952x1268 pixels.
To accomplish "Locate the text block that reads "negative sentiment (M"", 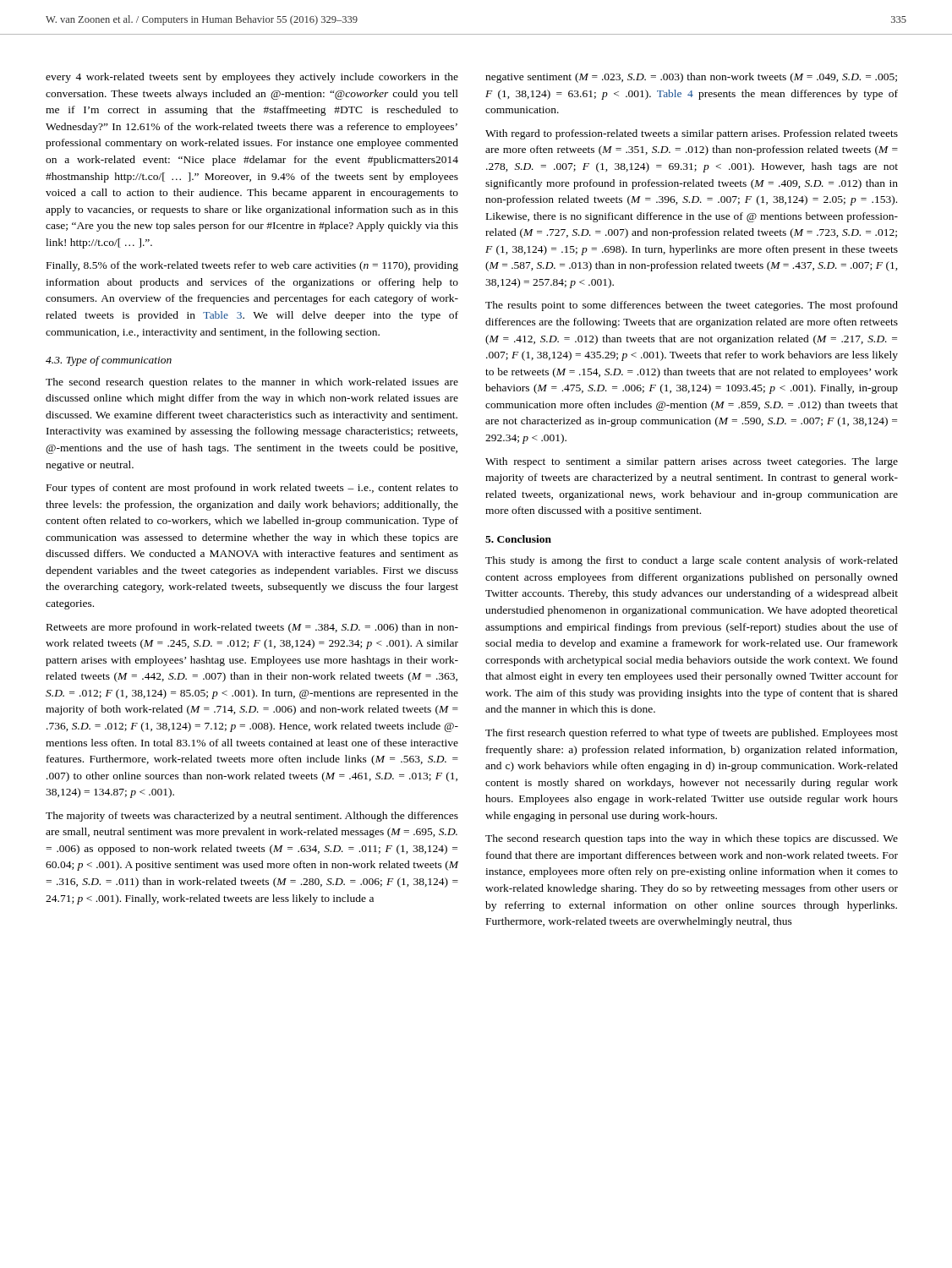I will [692, 294].
